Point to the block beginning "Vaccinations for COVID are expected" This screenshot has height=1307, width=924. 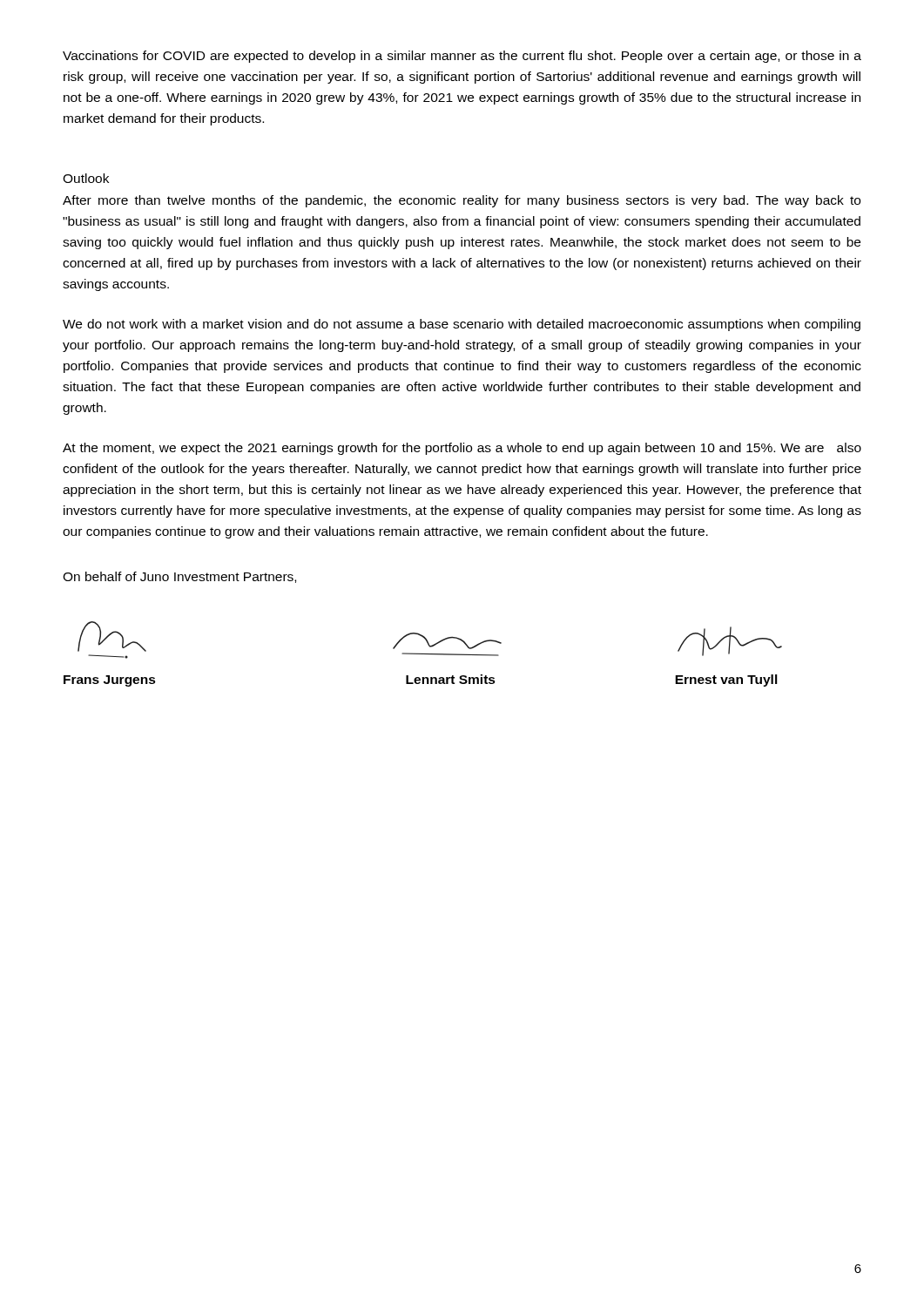tap(462, 87)
